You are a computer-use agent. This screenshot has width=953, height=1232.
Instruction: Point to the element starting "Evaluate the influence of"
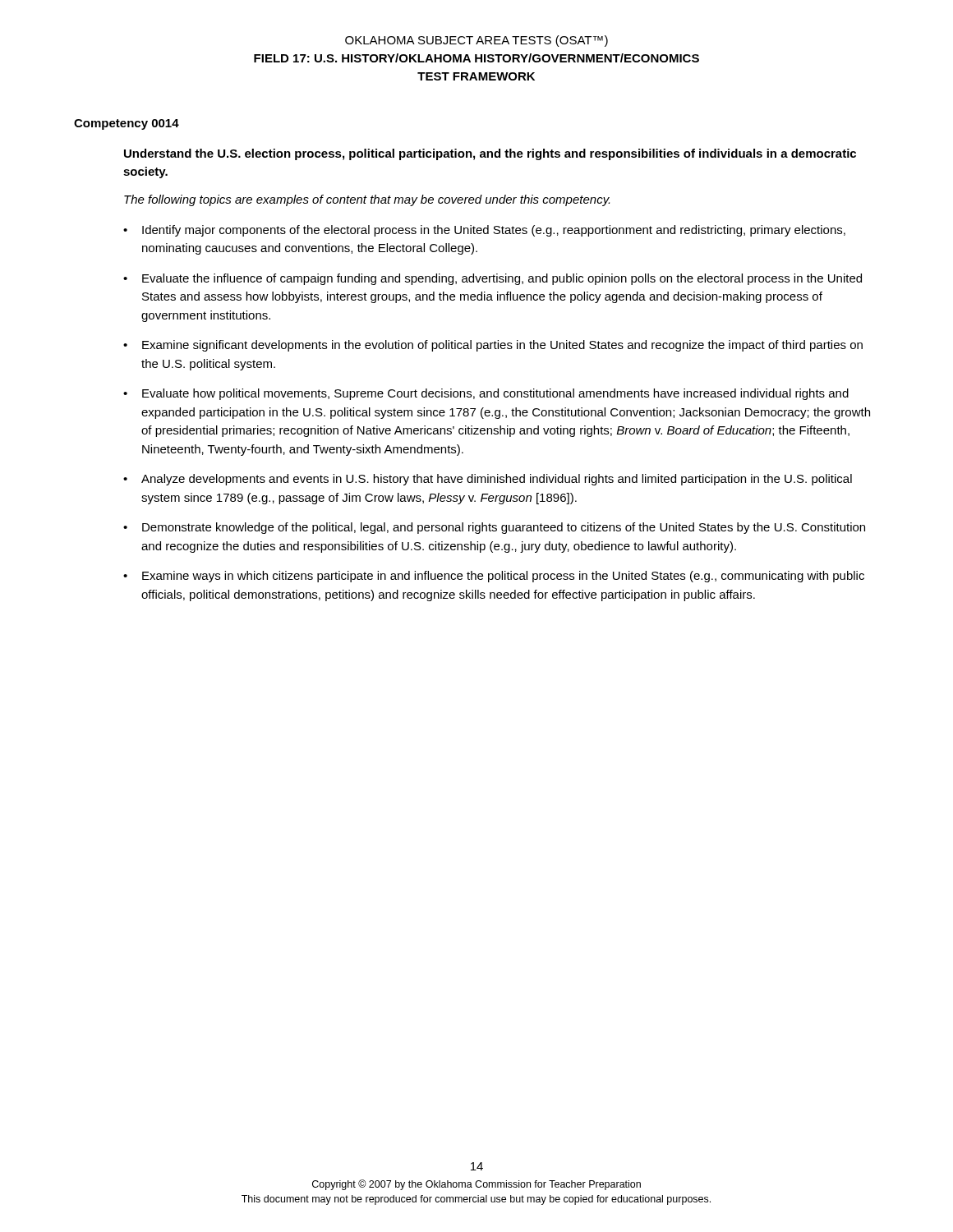502,296
